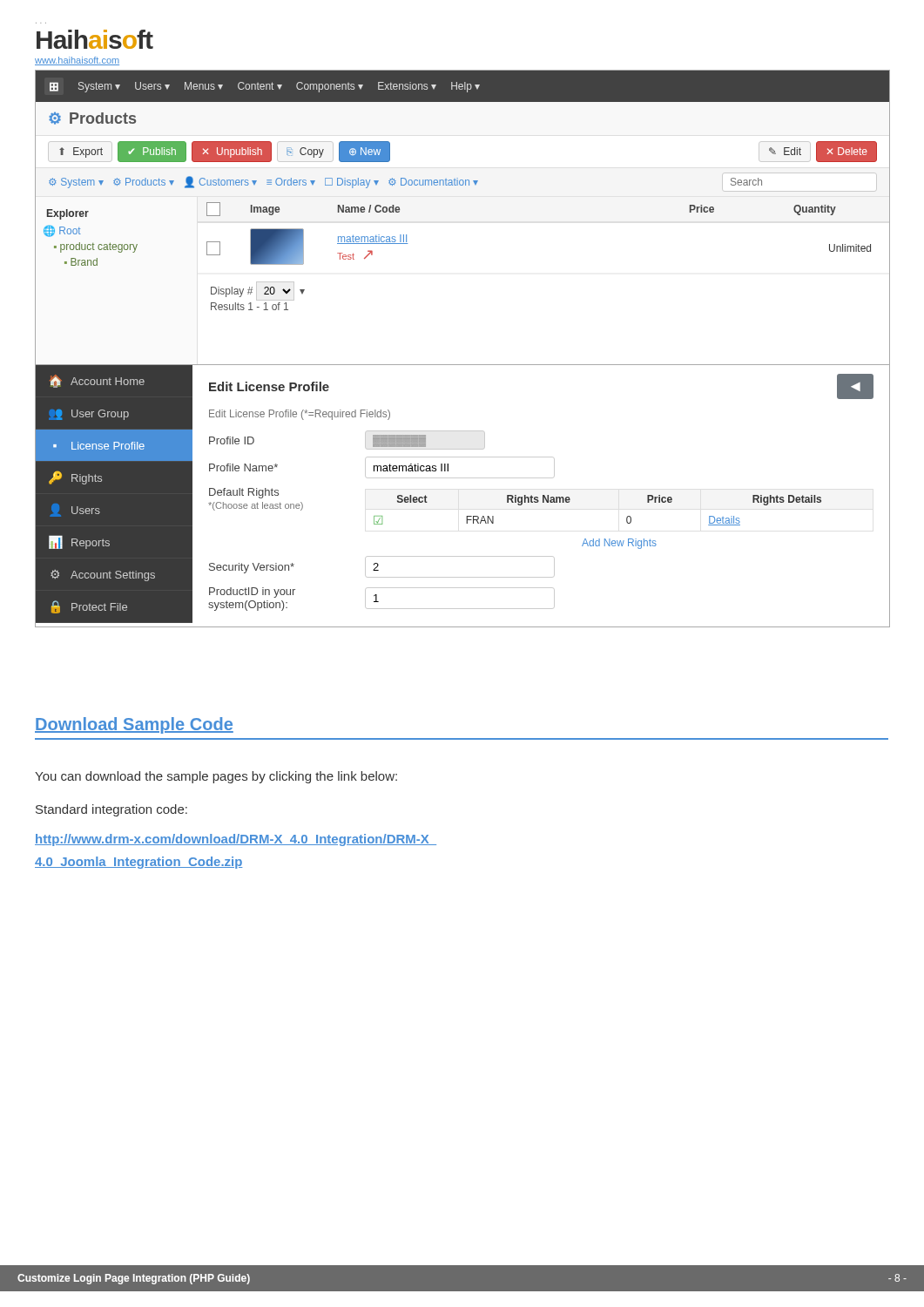This screenshot has width=924, height=1307.
Task: Click on the logo
Action: [x=94, y=41]
